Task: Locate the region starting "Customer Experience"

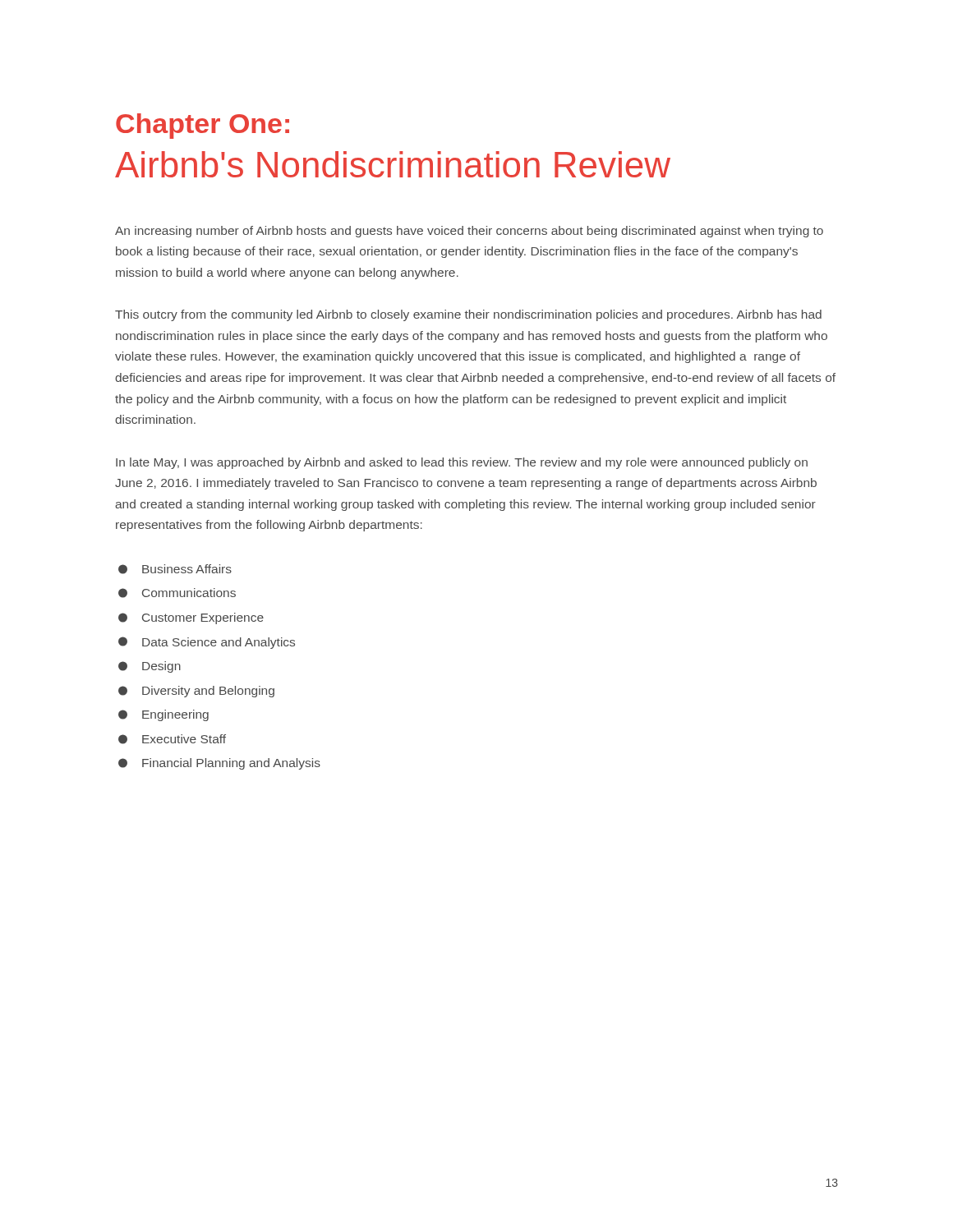Action: [x=203, y=617]
